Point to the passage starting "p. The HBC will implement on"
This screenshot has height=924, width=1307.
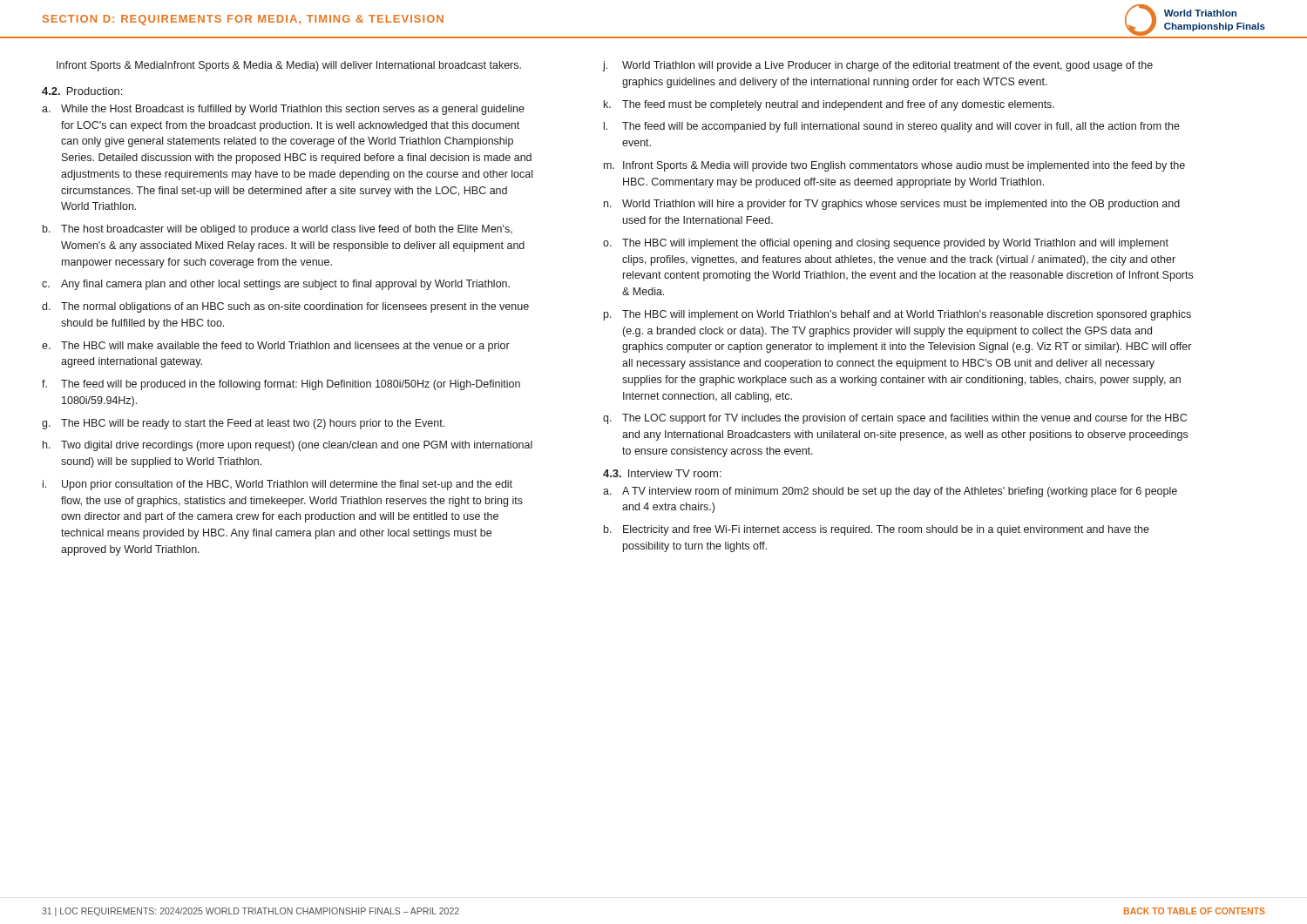pyautogui.click(x=899, y=355)
